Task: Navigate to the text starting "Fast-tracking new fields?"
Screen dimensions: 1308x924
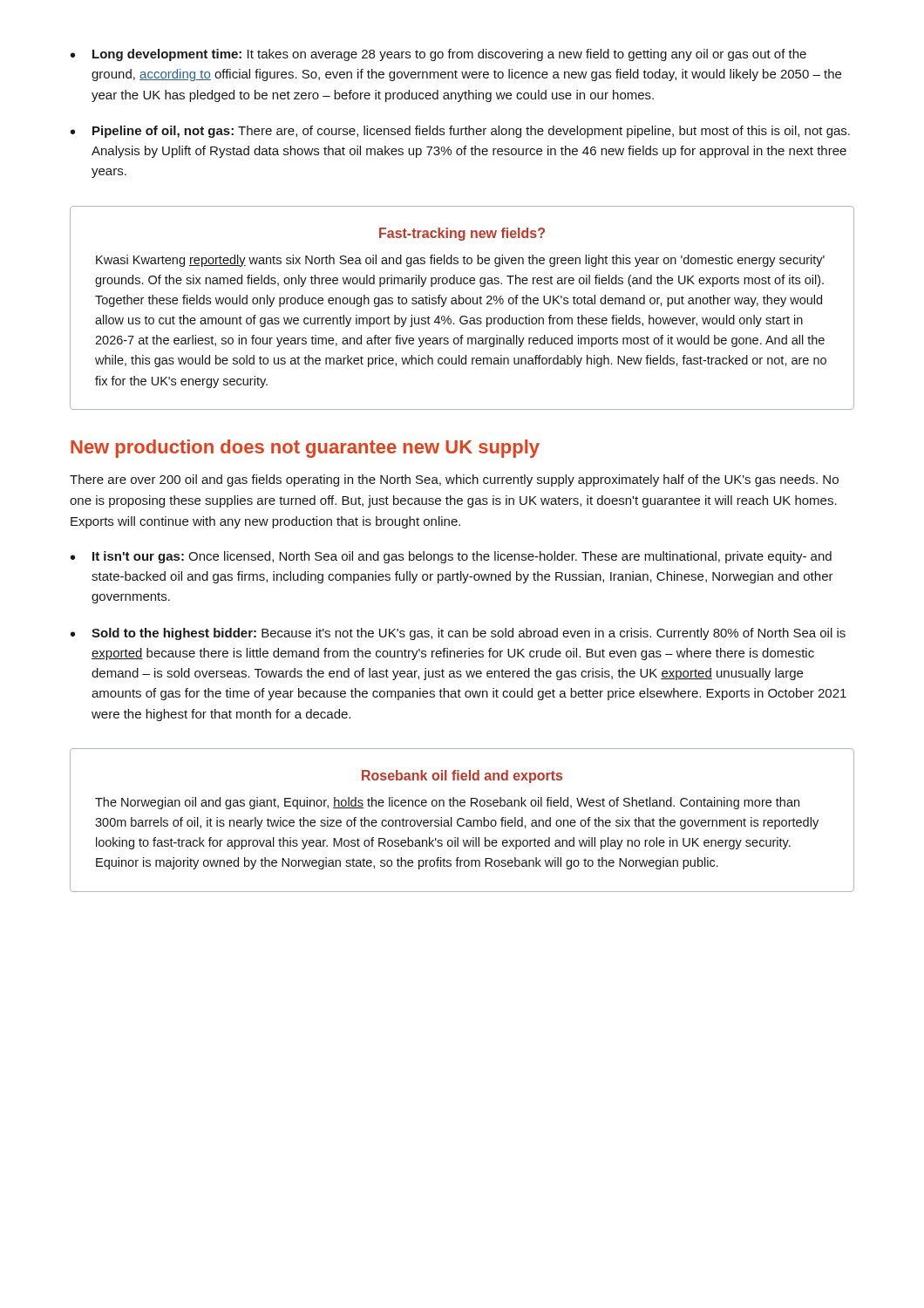Action: pyautogui.click(x=462, y=233)
